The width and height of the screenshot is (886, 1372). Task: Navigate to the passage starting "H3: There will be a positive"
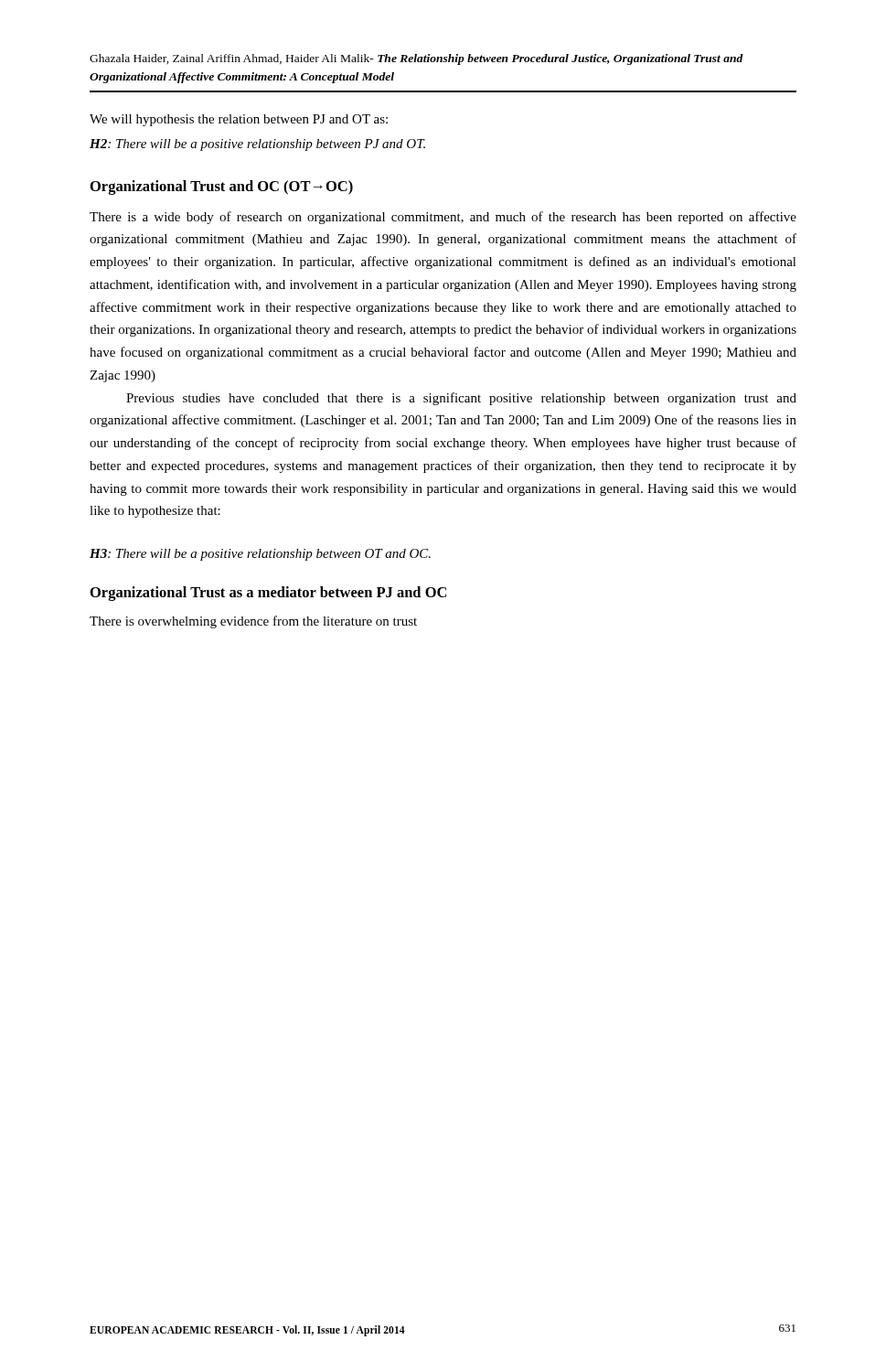pyautogui.click(x=261, y=554)
